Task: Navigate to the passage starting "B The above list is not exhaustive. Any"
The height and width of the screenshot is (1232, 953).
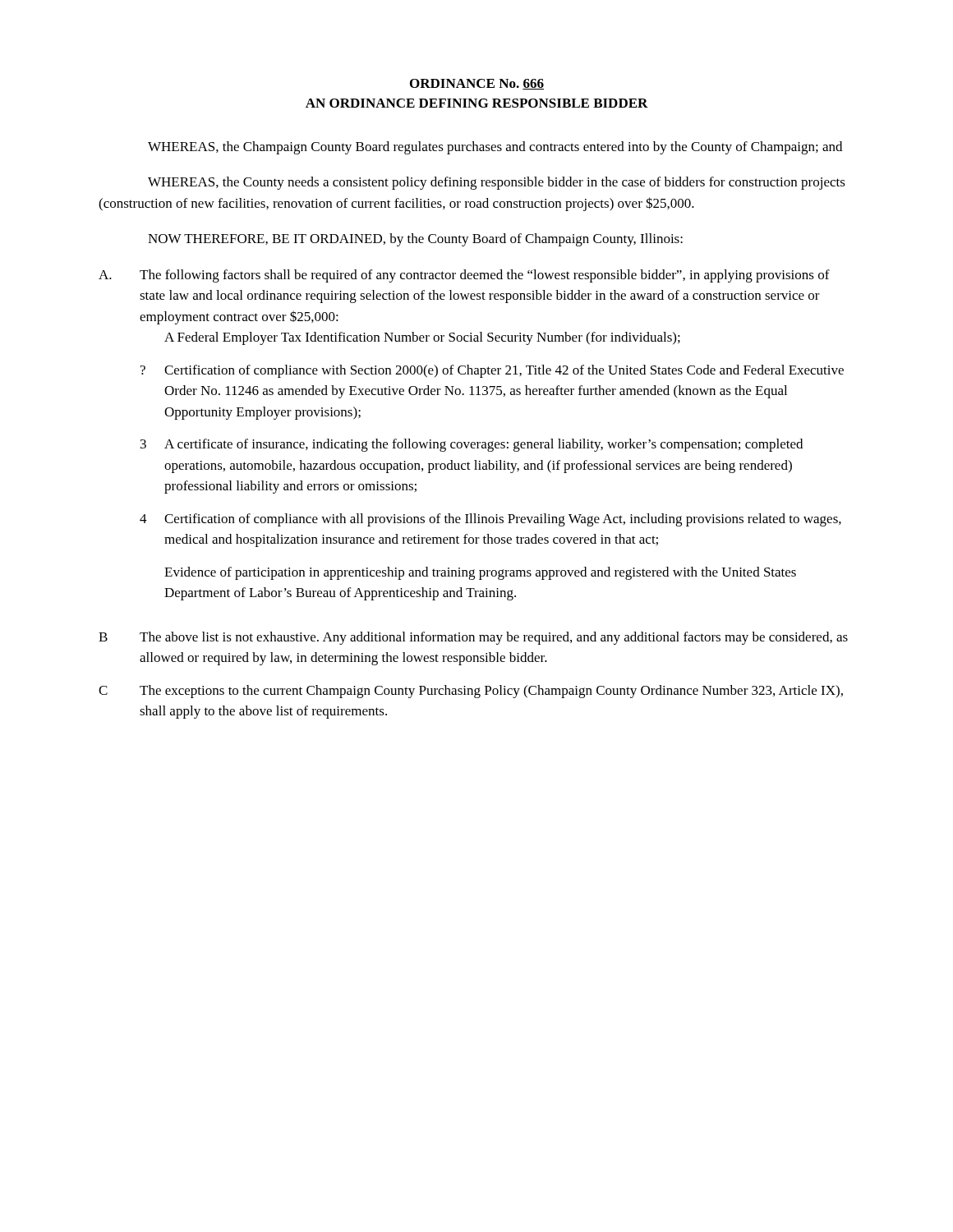Action: [476, 647]
